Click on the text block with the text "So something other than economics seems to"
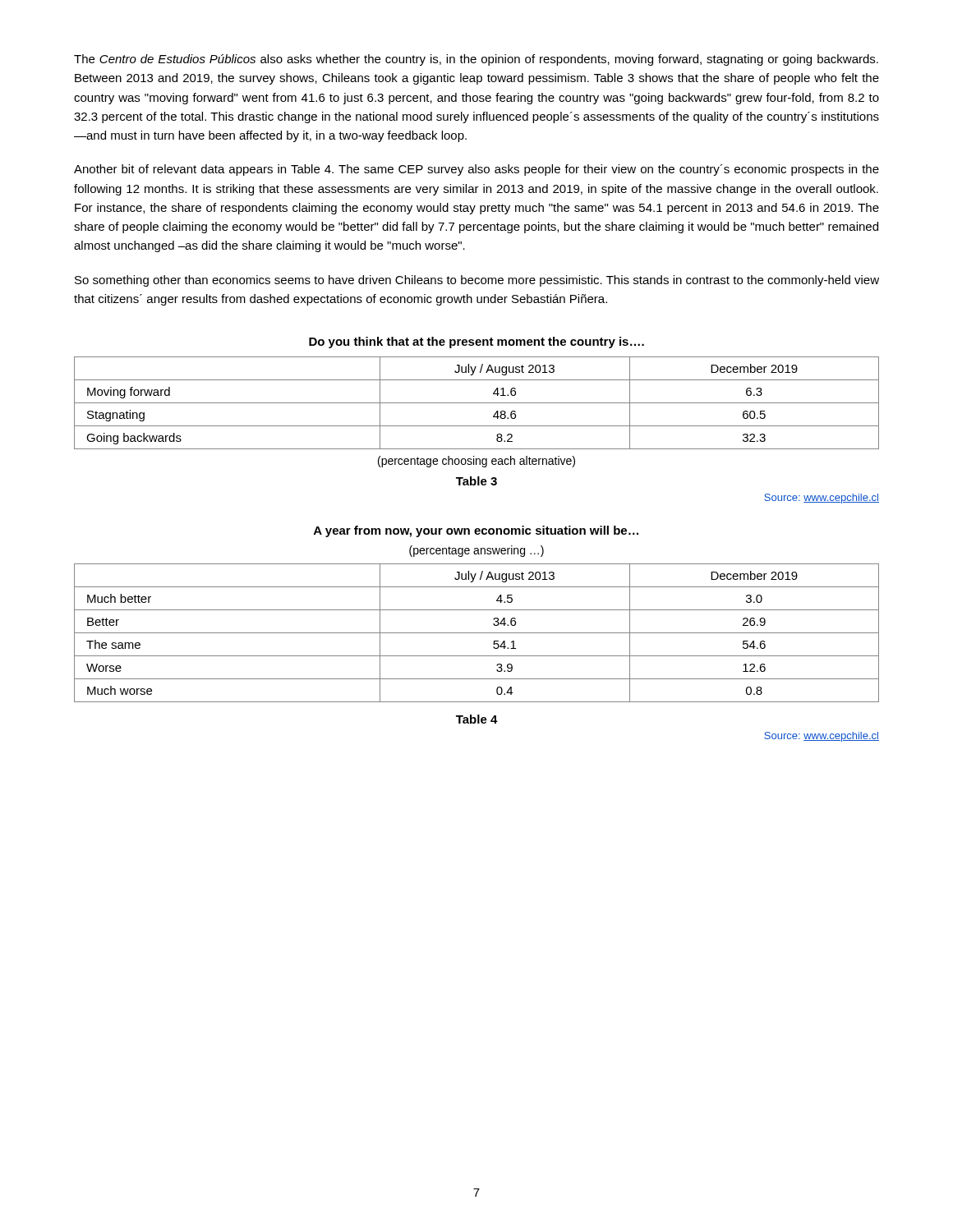Screen dimensions: 1232x953 (476, 289)
